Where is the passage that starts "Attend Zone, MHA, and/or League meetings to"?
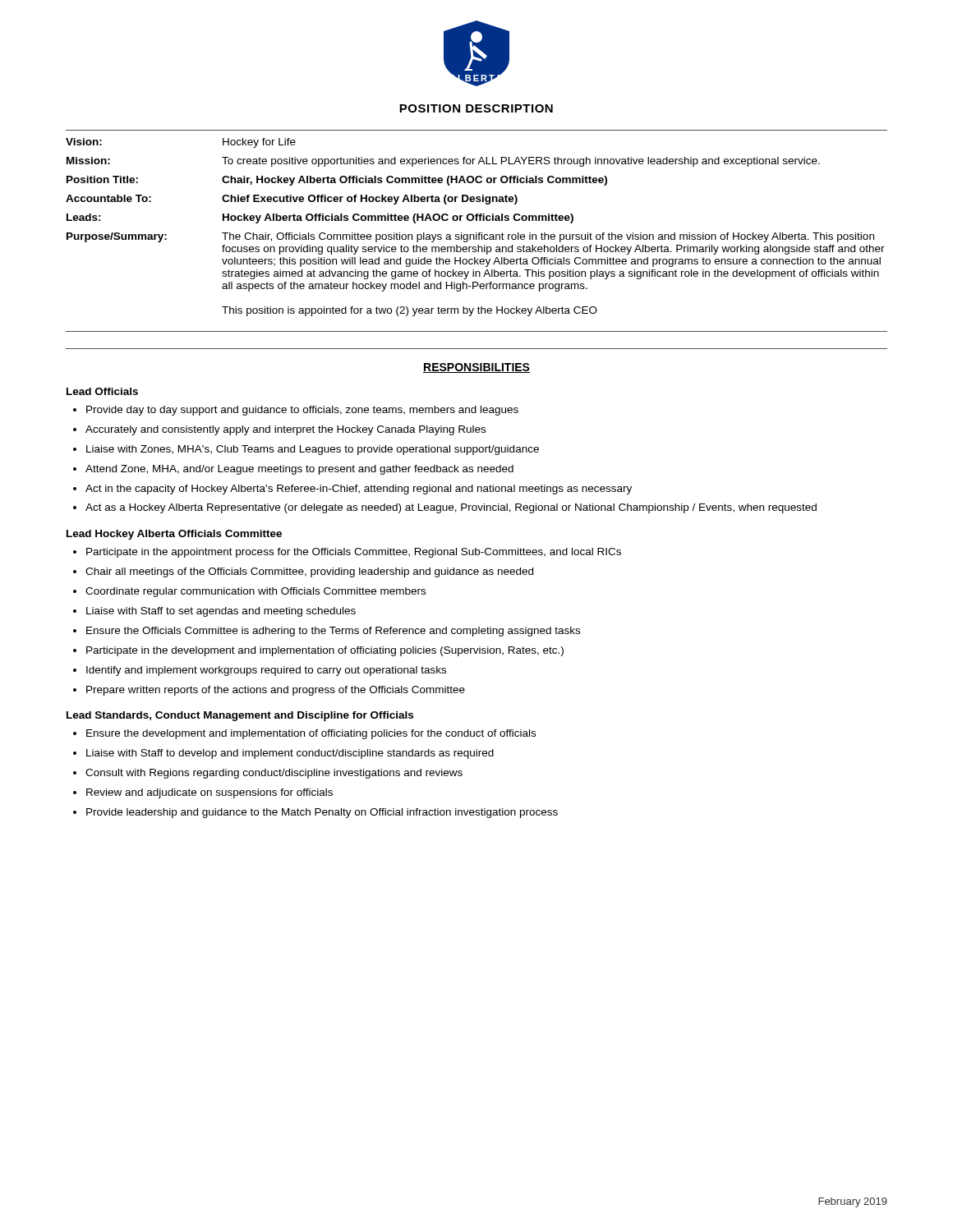 pyautogui.click(x=476, y=469)
